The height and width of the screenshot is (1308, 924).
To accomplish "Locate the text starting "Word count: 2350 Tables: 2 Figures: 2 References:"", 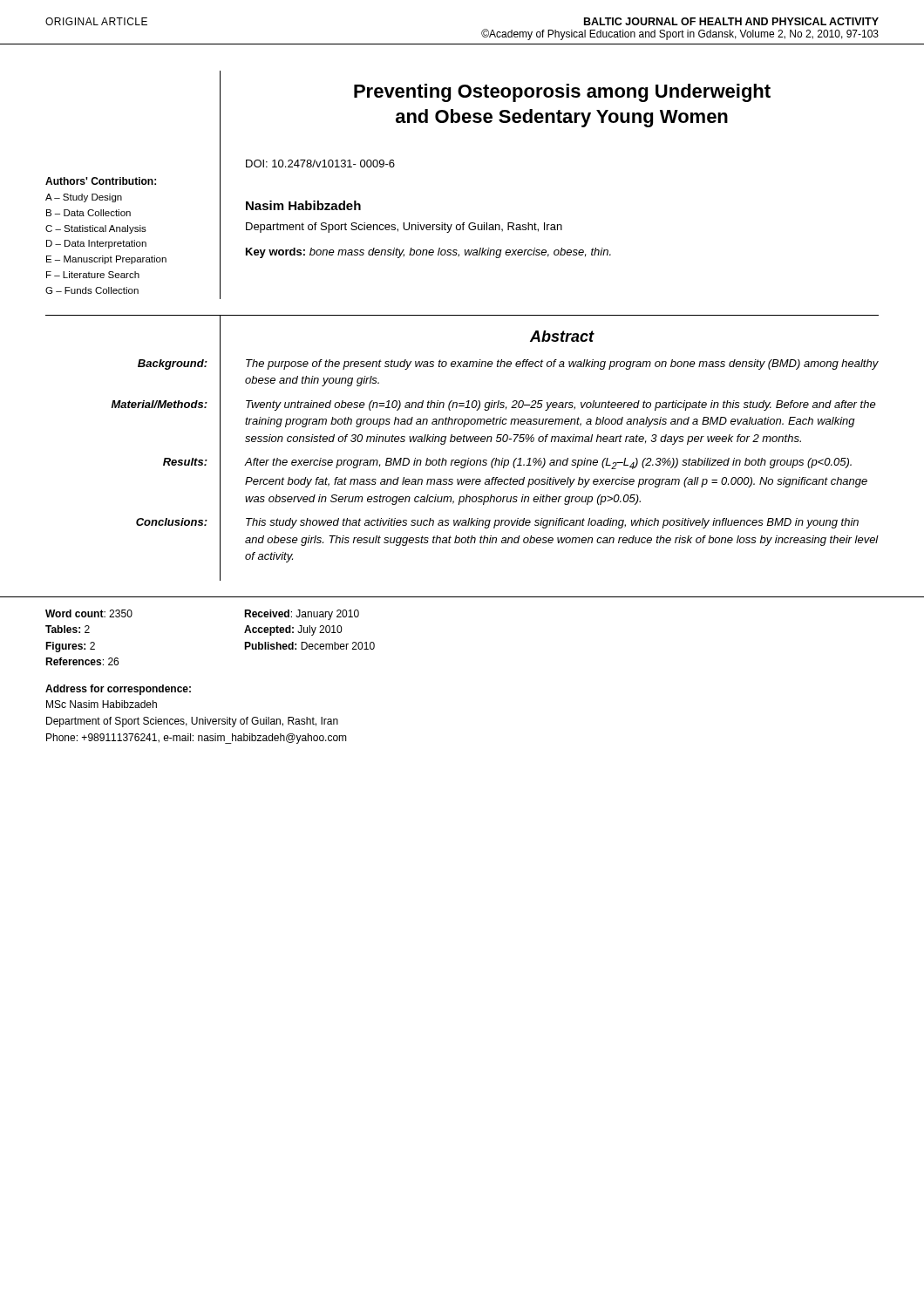I will pos(89,638).
